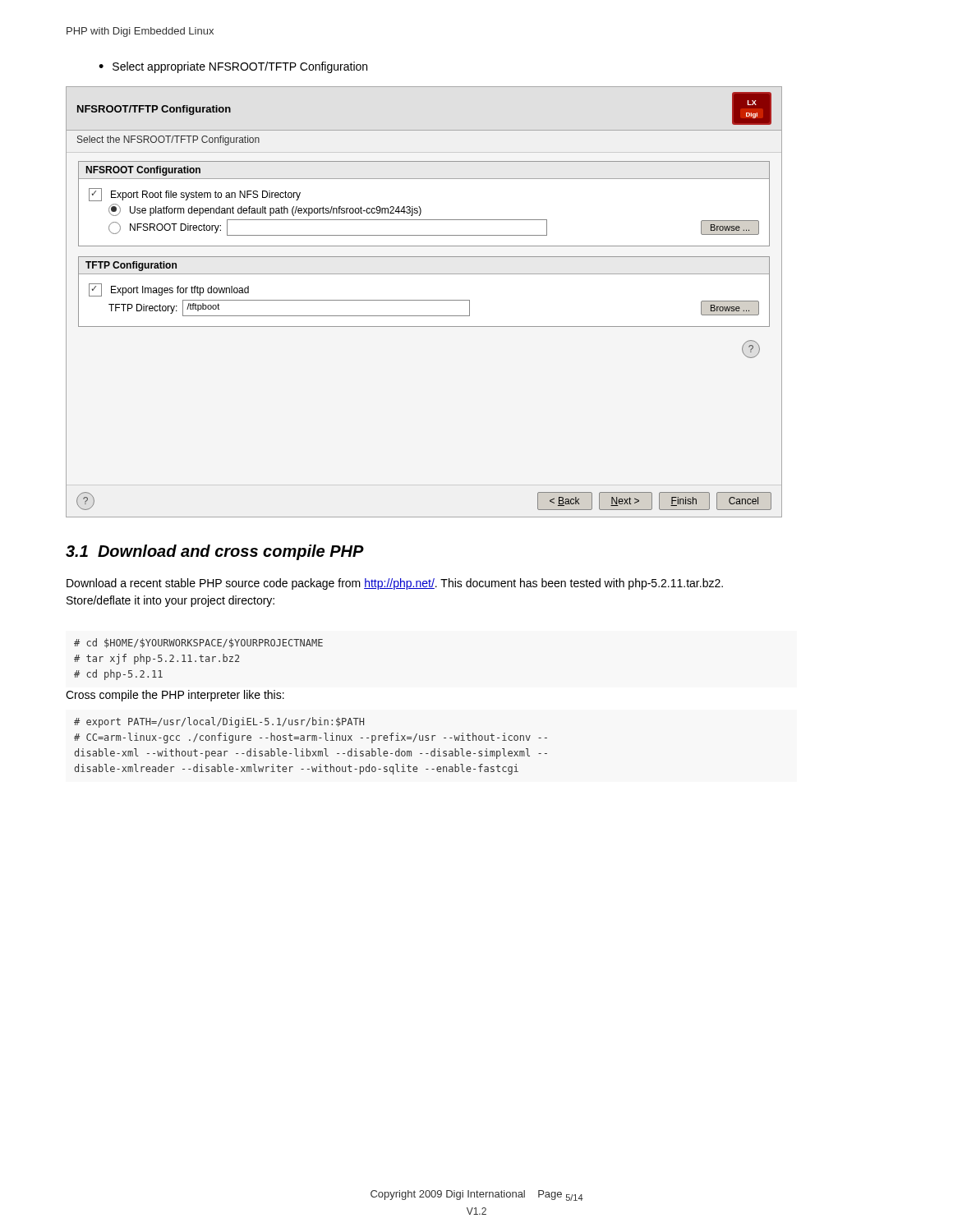
Task: Click on the block starting "cd $HOME/$YOURWORKSPACE/$YOURPROJECTNAME # tar"
Action: (x=199, y=659)
